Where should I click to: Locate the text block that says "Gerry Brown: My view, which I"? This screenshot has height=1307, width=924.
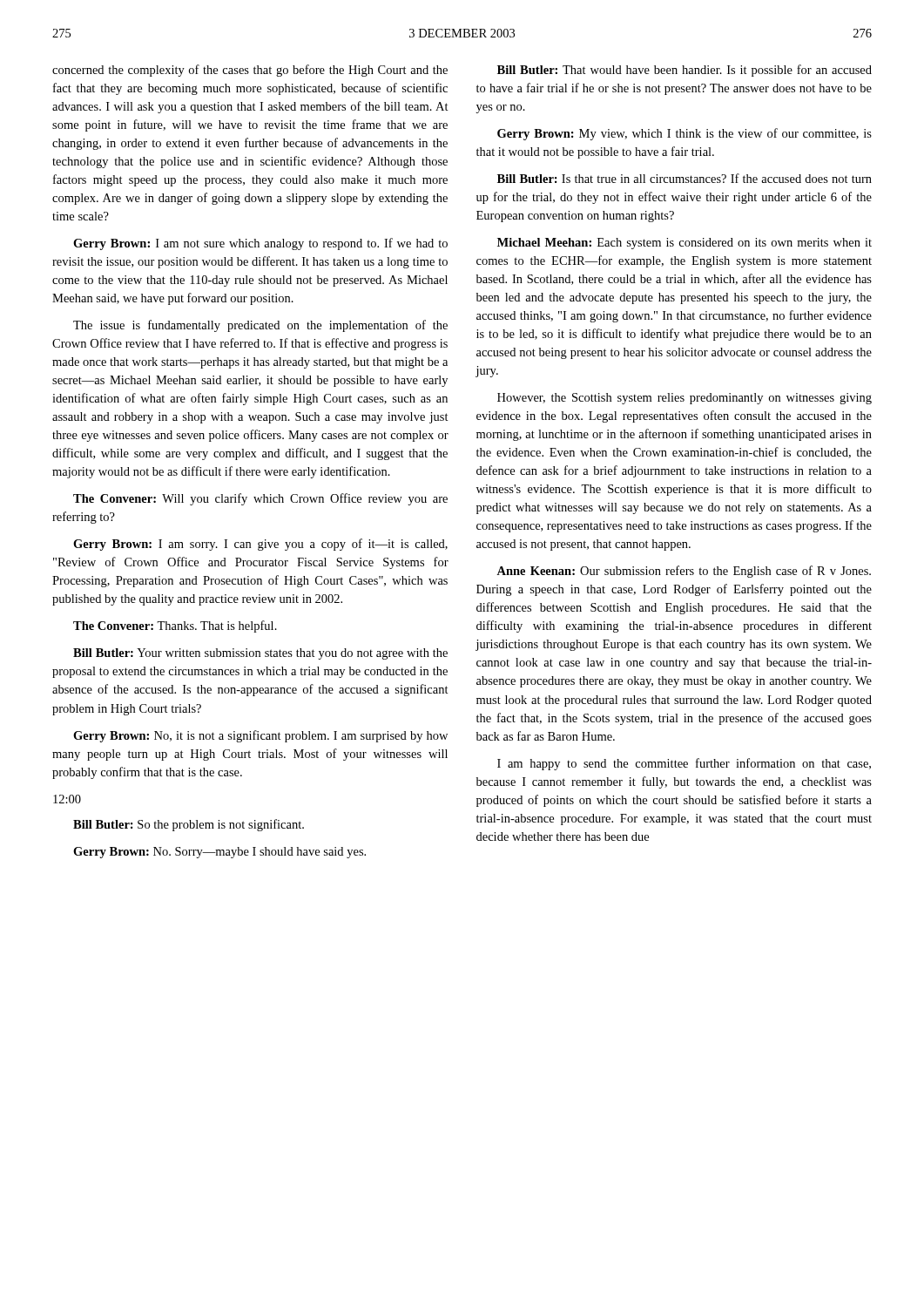674,143
